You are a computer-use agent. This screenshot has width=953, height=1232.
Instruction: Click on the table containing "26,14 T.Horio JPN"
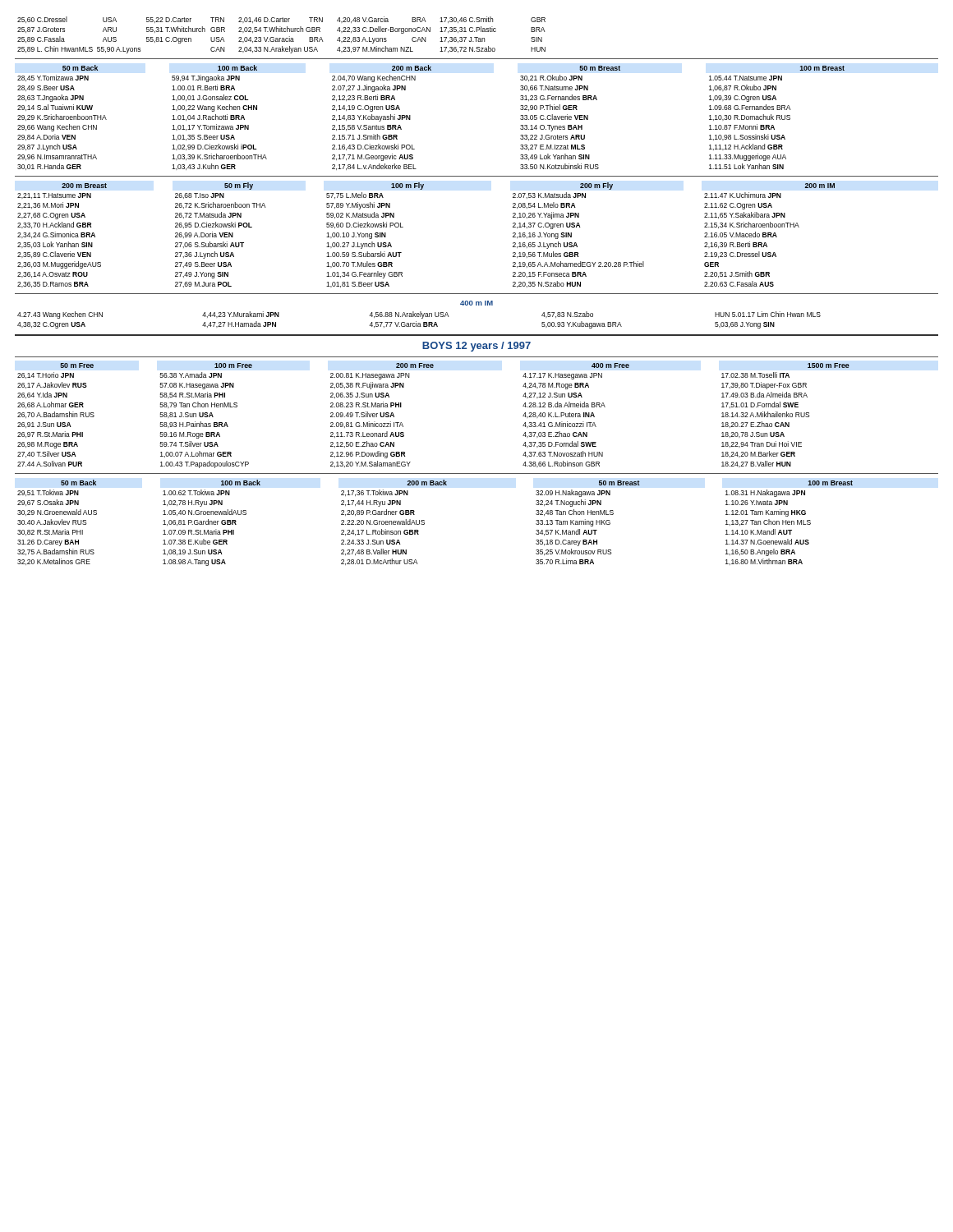(476, 415)
